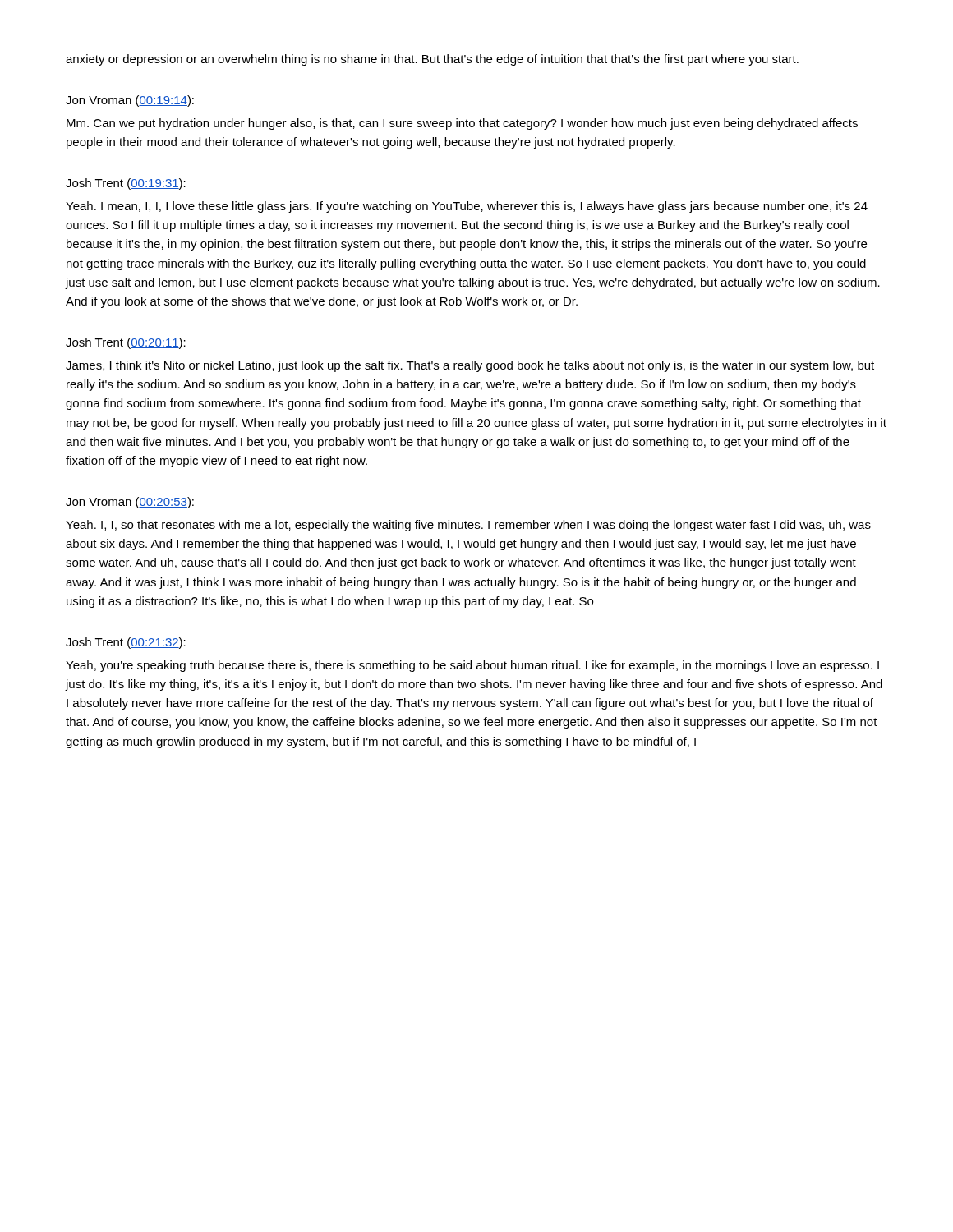
Task: Where is the passage that starts "James, I think it's"?
Action: (x=476, y=413)
